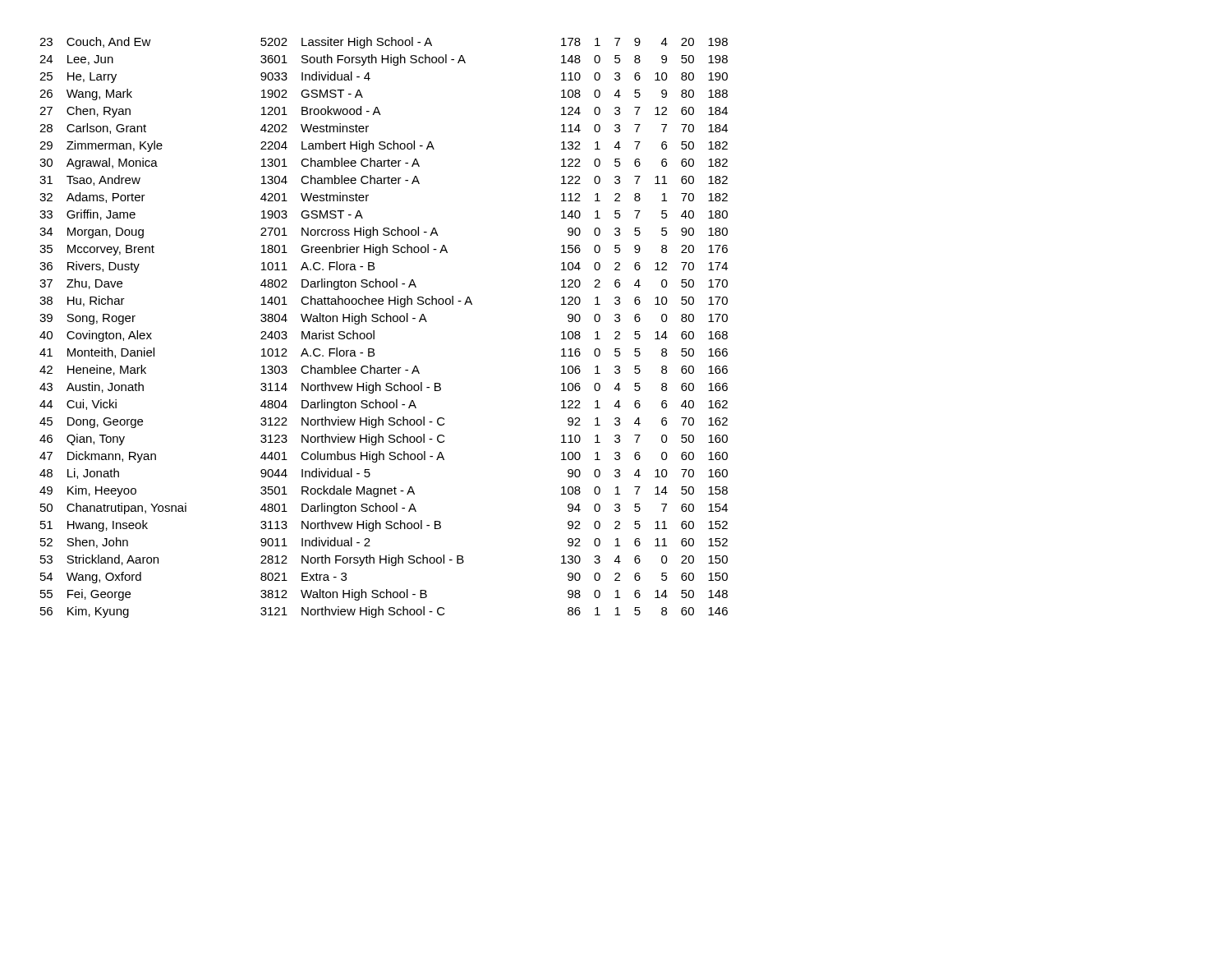
Task: Click on the table containing "Individual - 5"
Action: click(384, 326)
